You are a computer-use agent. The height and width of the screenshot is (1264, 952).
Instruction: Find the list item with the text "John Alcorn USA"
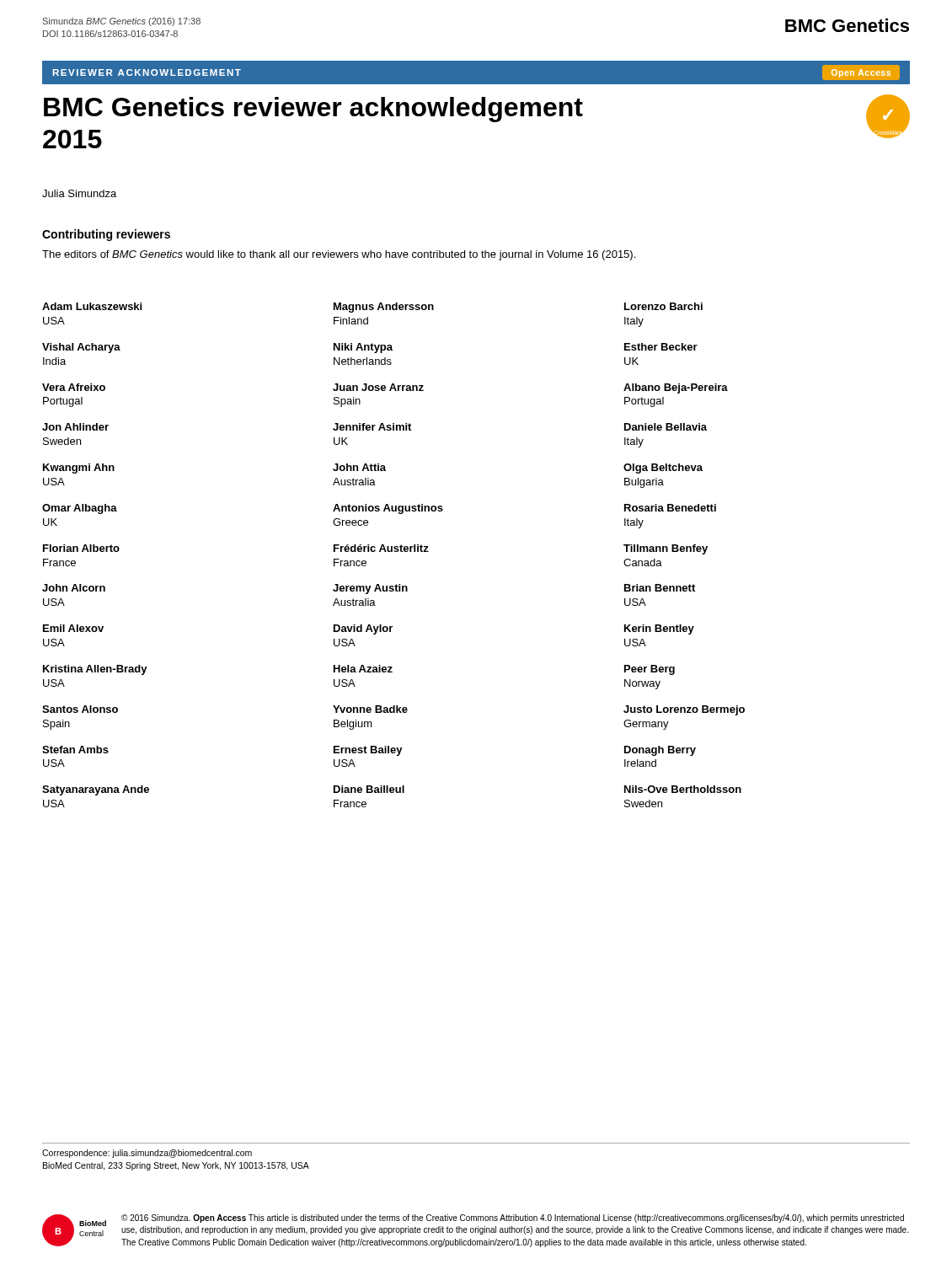74,588
